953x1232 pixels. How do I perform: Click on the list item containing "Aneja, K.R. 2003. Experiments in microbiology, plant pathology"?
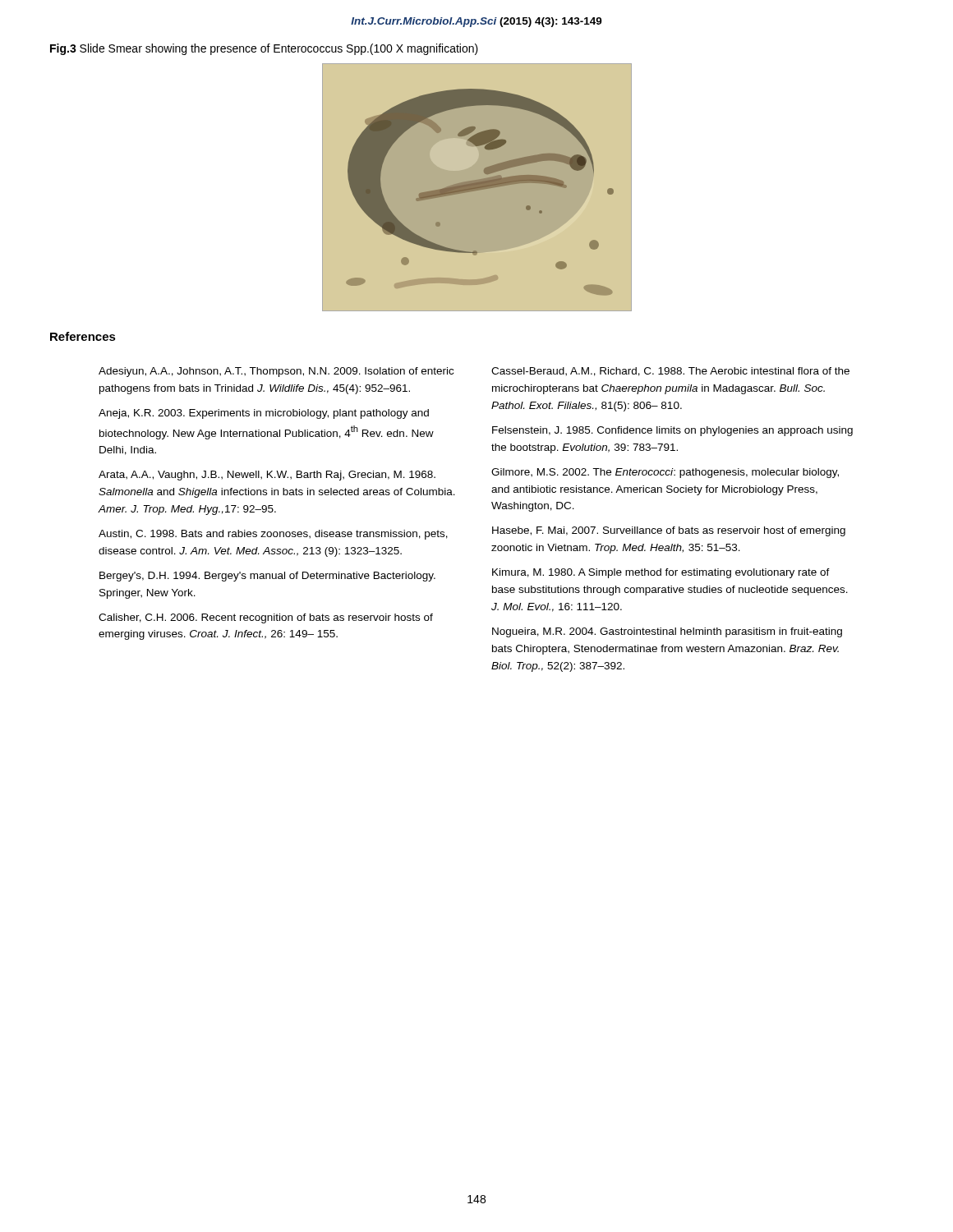point(266,431)
